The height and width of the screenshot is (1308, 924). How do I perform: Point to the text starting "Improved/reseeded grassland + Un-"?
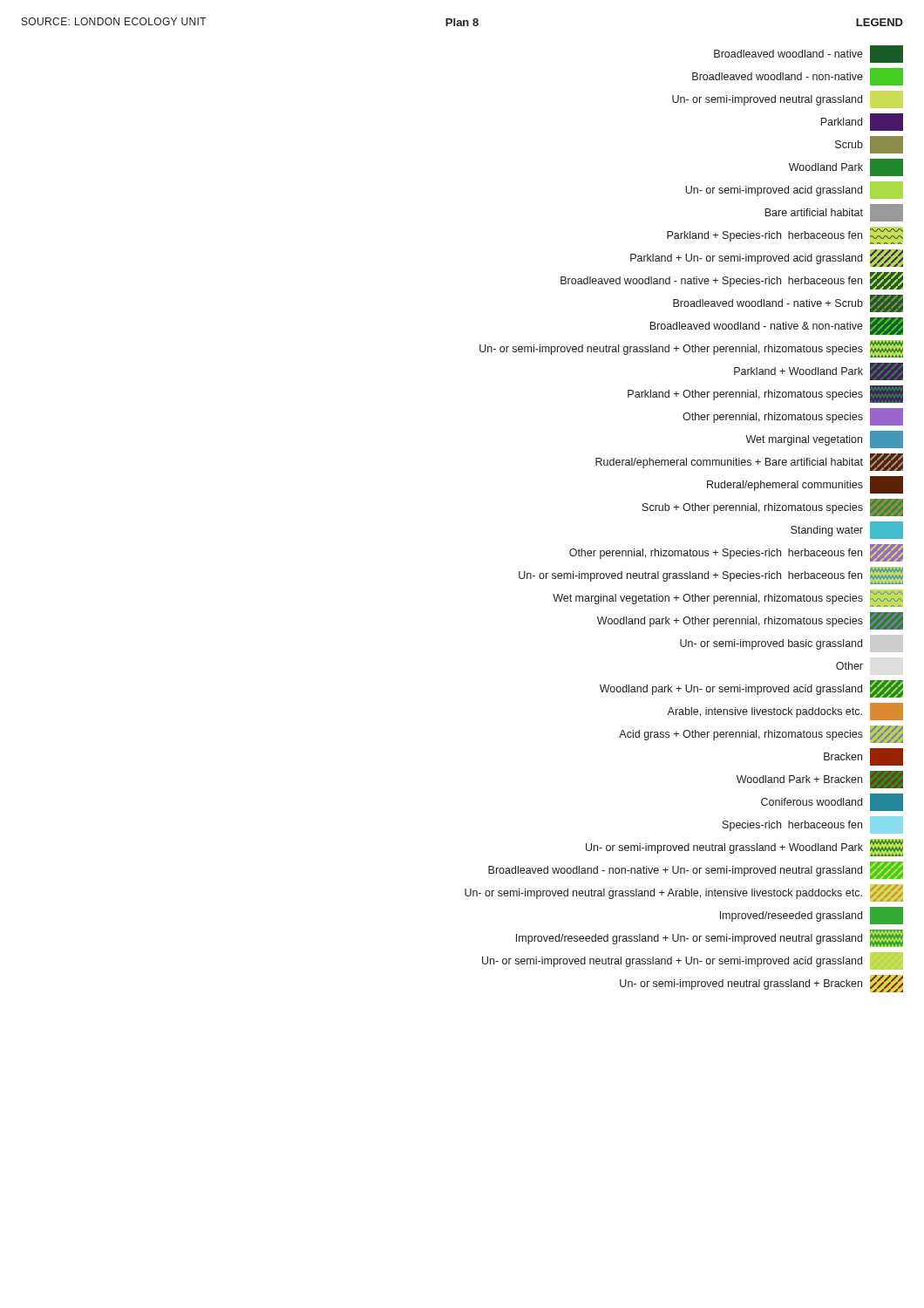709,938
